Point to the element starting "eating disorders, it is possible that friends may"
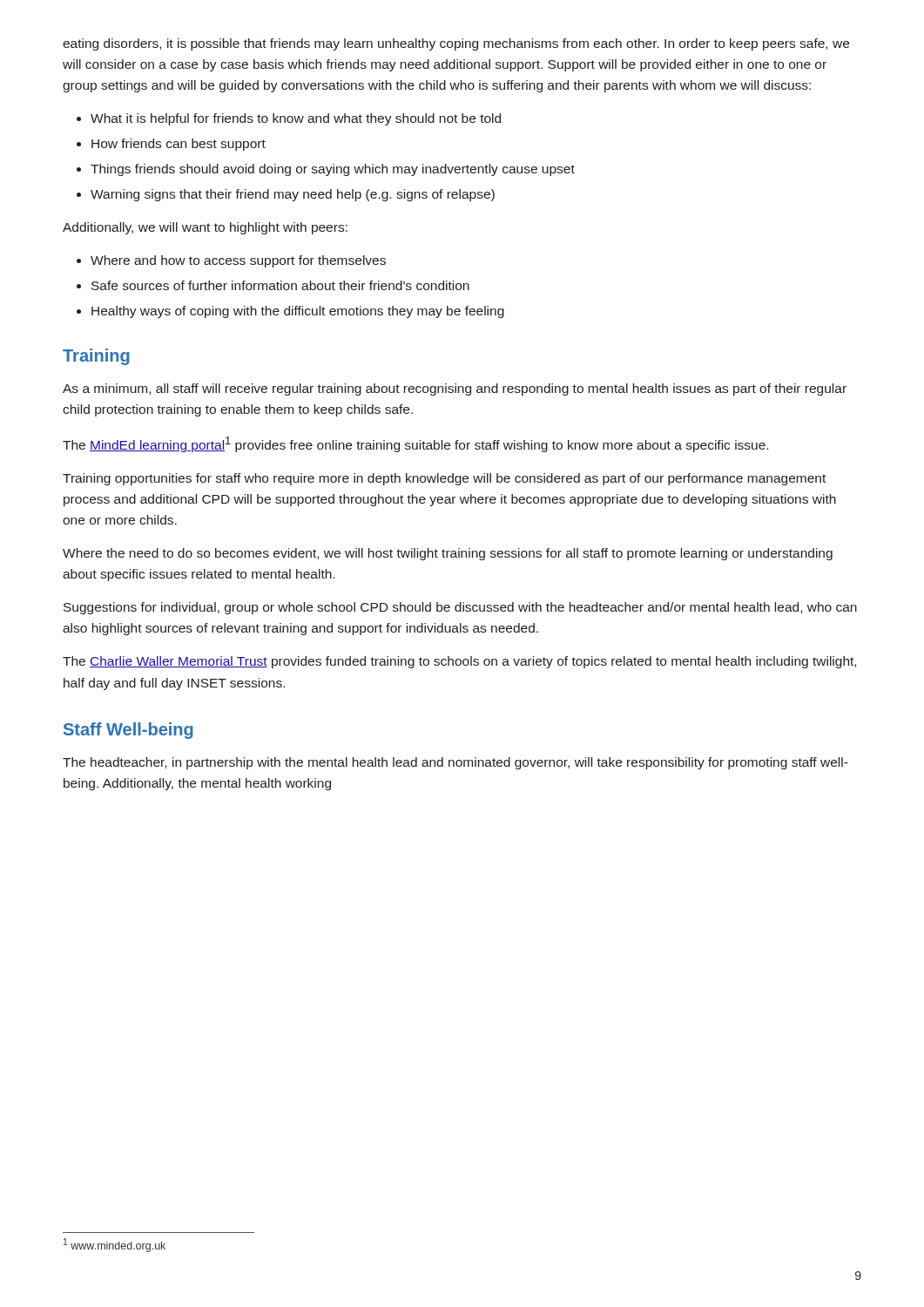The width and height of the screenshot is (924, 1307). click(462, 65)
